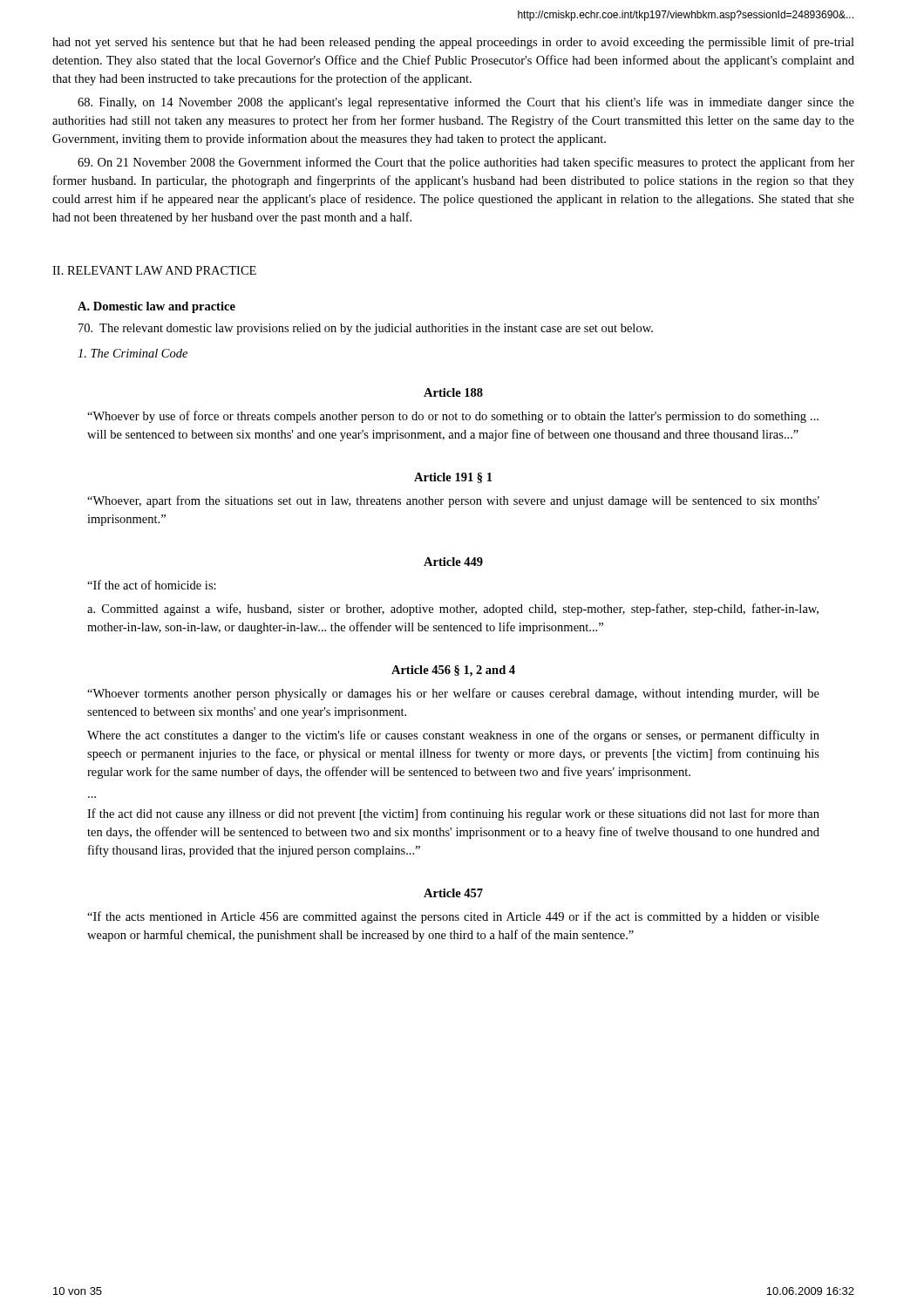Click on the text block with the text "Where the act"
This screenshot has height=1308, width=924.
pyautogui.click(x=453, y=754)
